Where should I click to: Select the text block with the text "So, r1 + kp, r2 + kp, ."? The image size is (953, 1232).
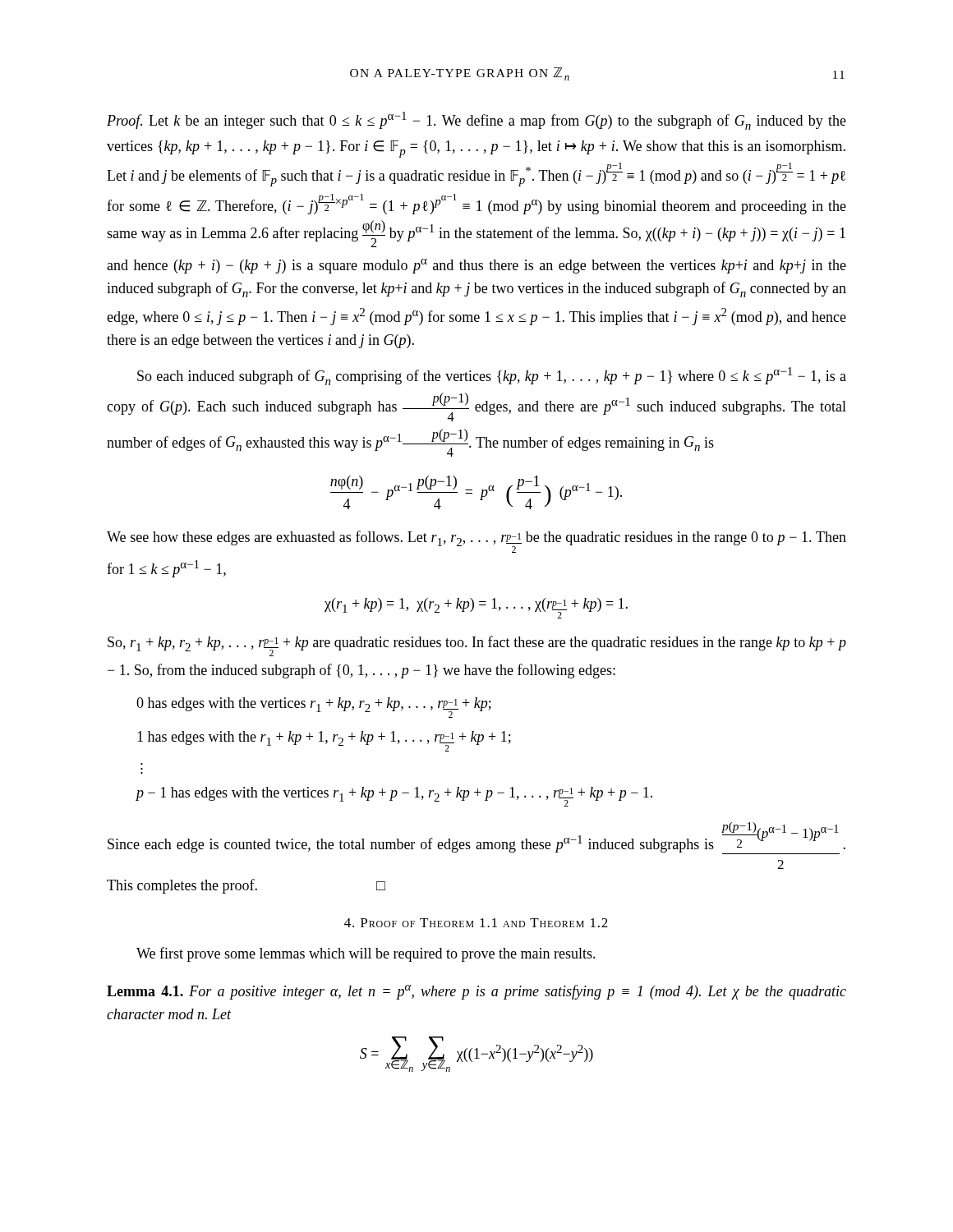coord(476,657)
